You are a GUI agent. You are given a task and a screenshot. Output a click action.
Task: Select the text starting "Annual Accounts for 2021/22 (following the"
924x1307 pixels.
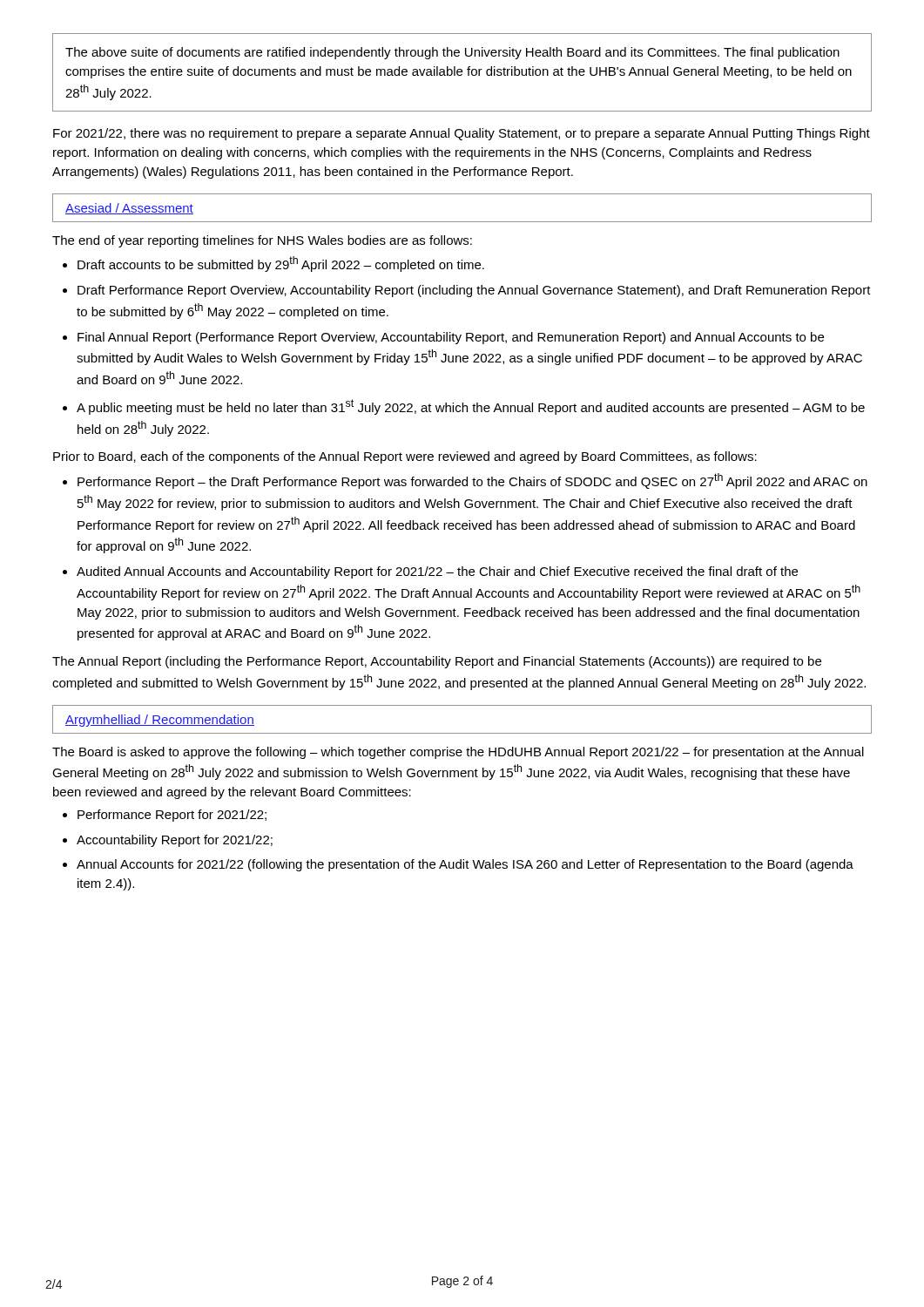click(465, 874)
